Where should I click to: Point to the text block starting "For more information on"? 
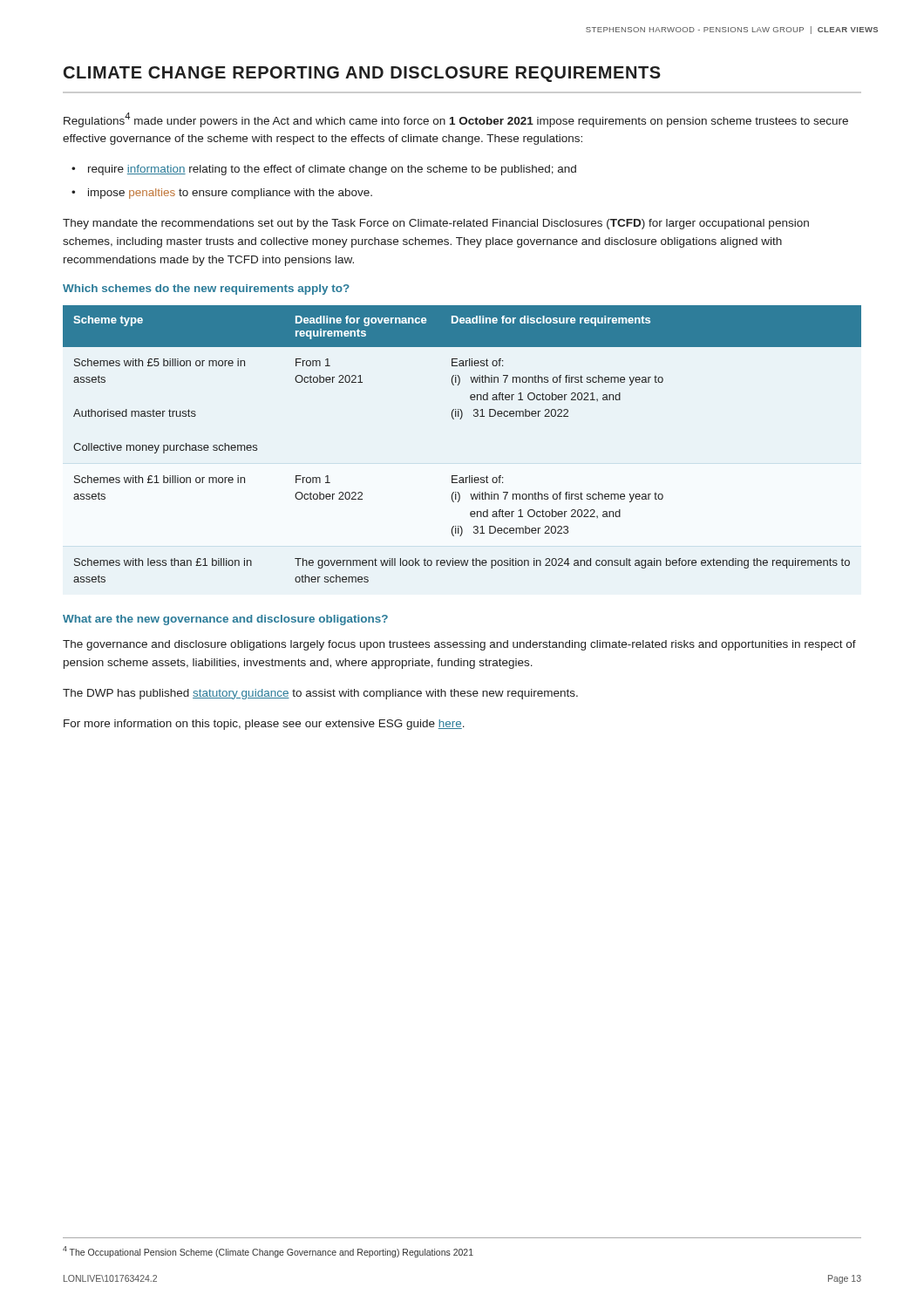(x=264, y=723)
